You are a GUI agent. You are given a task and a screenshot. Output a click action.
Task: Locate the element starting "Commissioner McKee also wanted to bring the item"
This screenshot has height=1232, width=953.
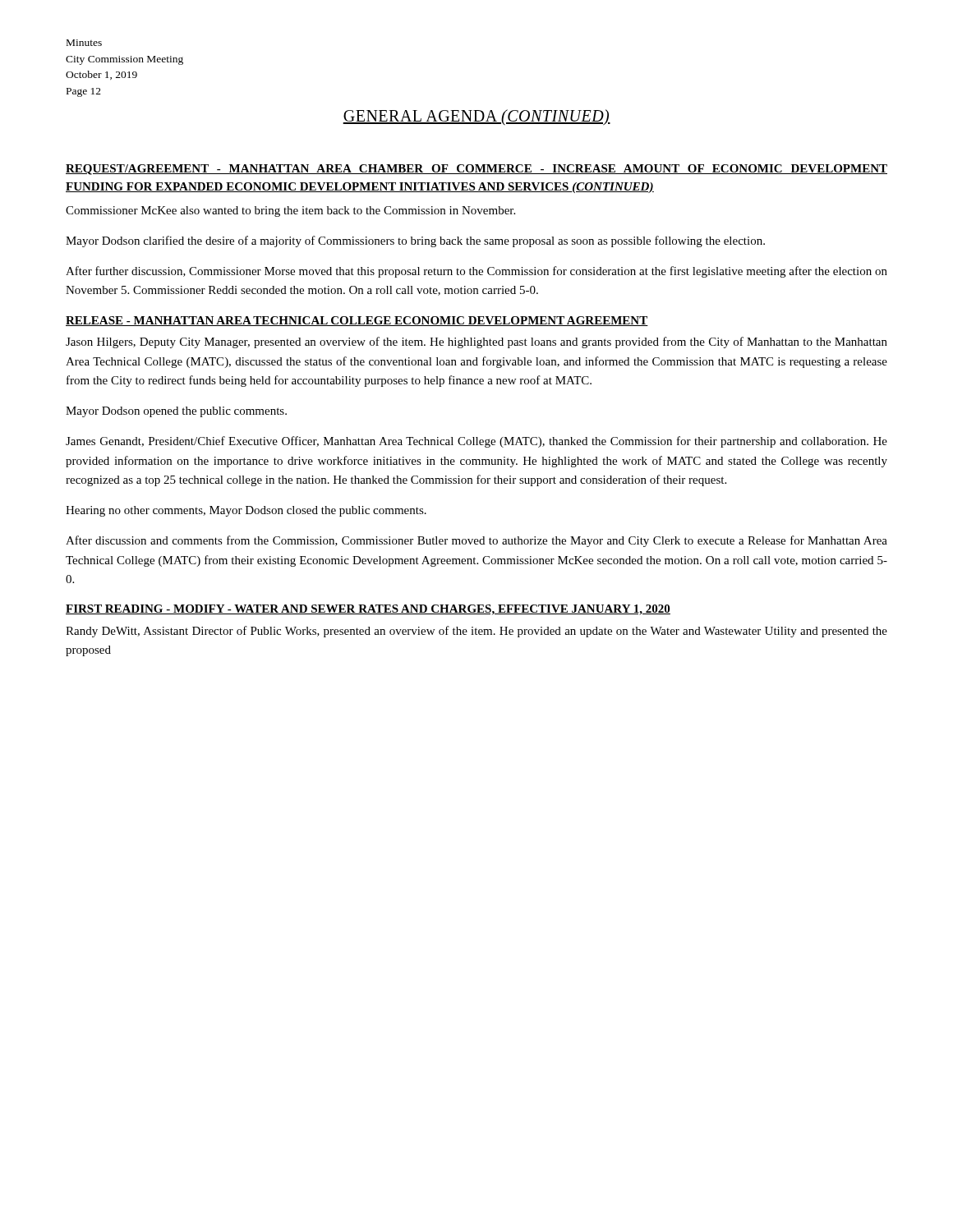(291, 210)
